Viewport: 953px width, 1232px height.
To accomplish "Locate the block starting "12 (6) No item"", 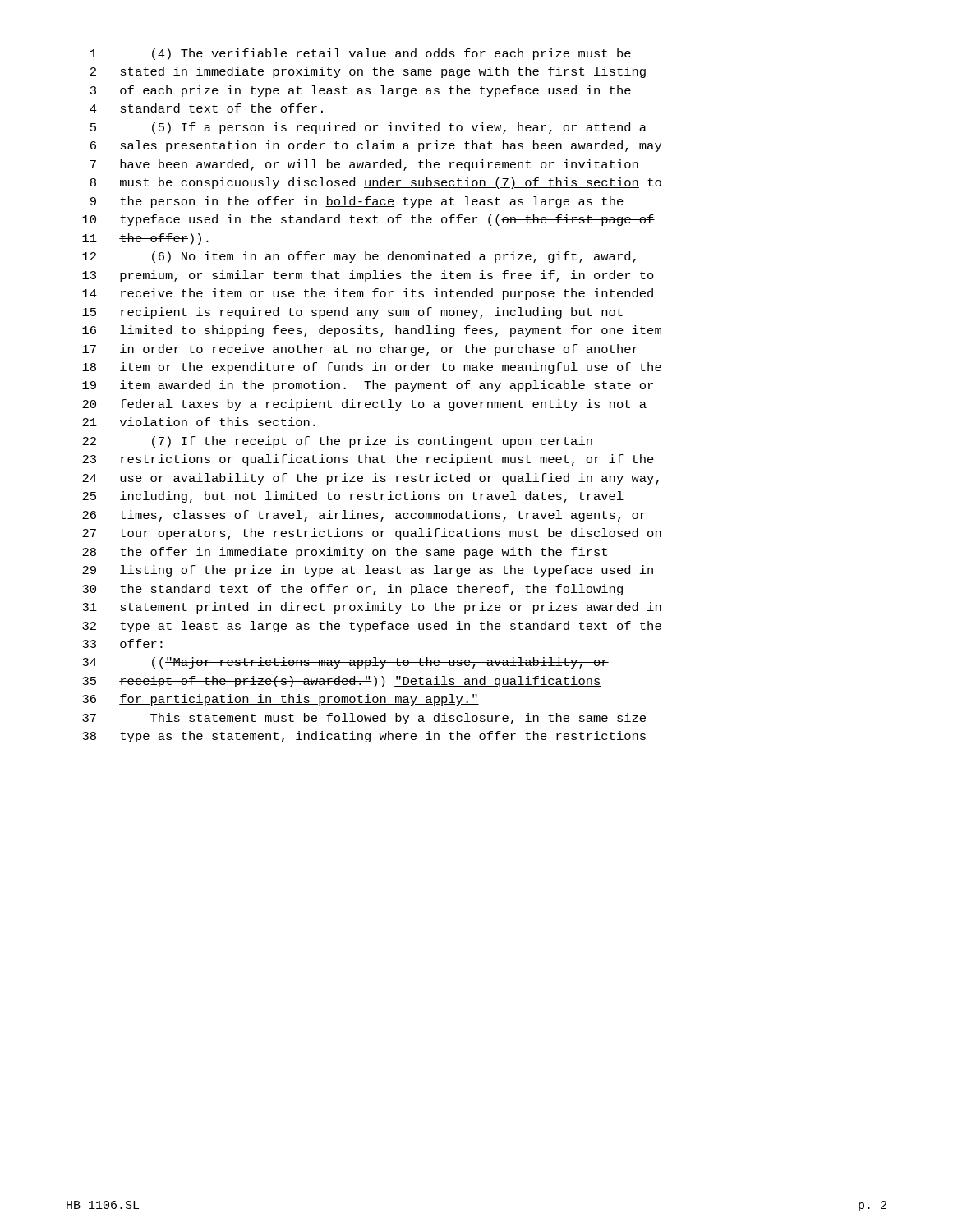I will point(476,340).
